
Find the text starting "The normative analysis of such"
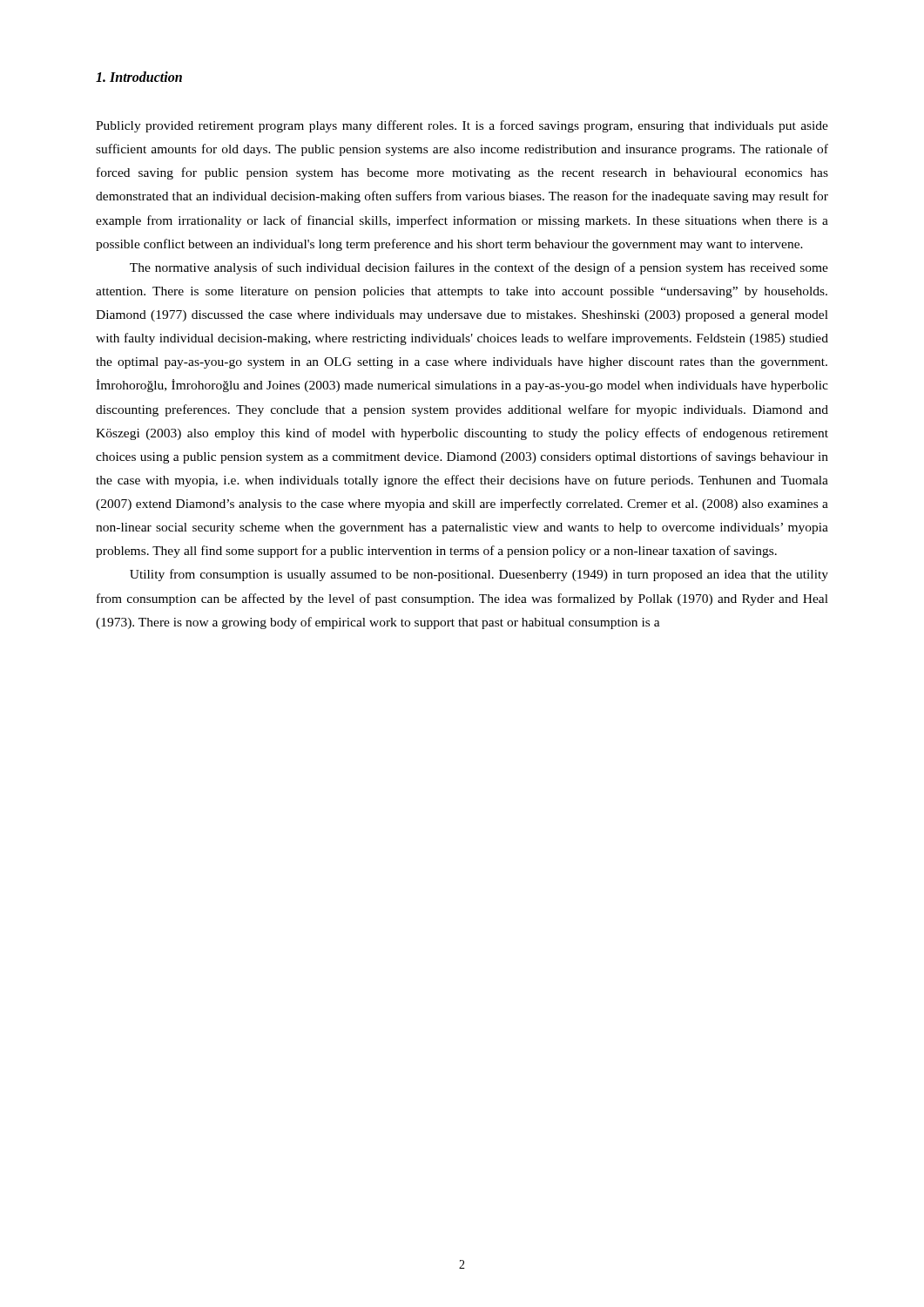(x=462, y=409)
